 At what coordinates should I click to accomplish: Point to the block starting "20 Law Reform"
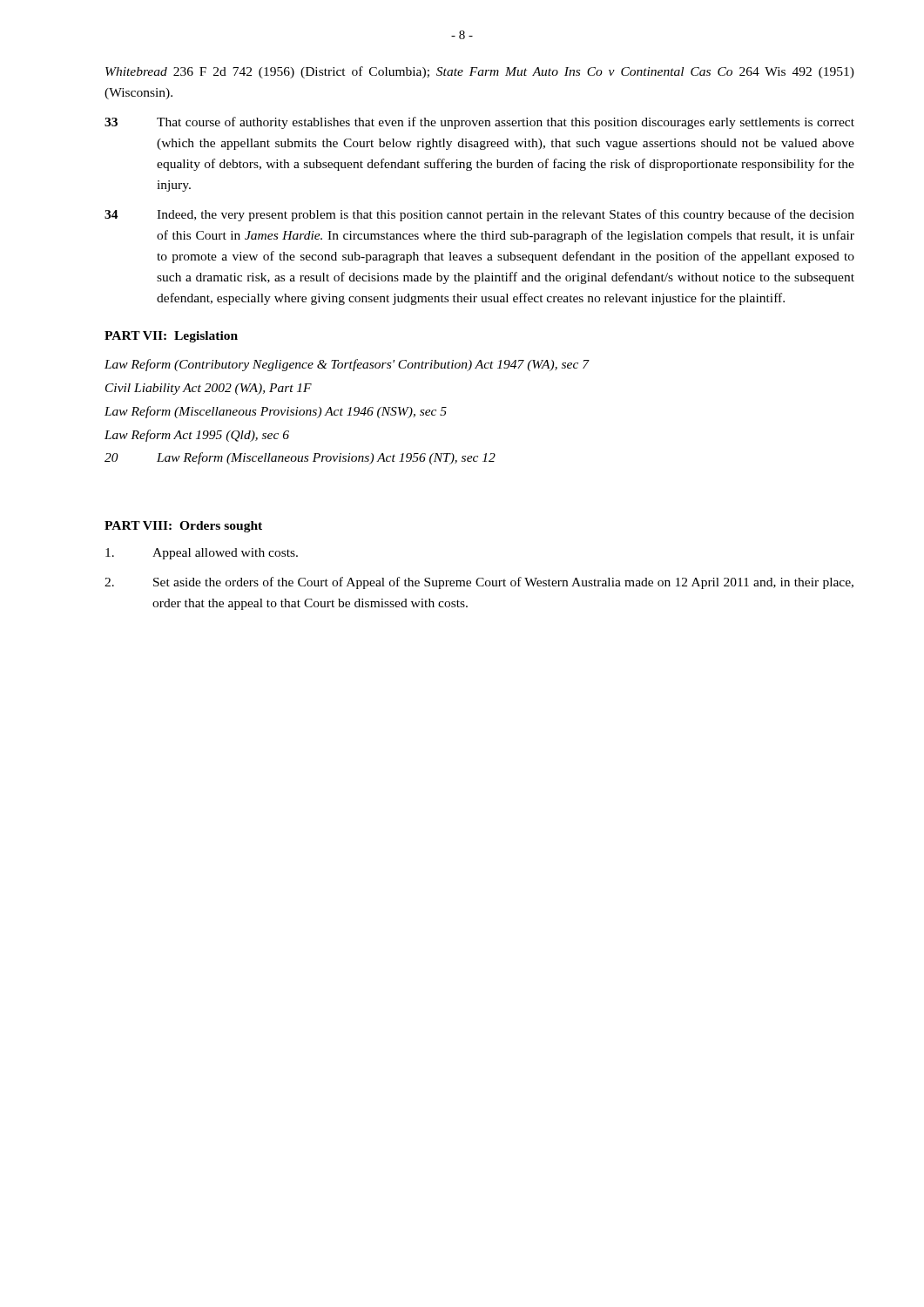click(479, 458)
